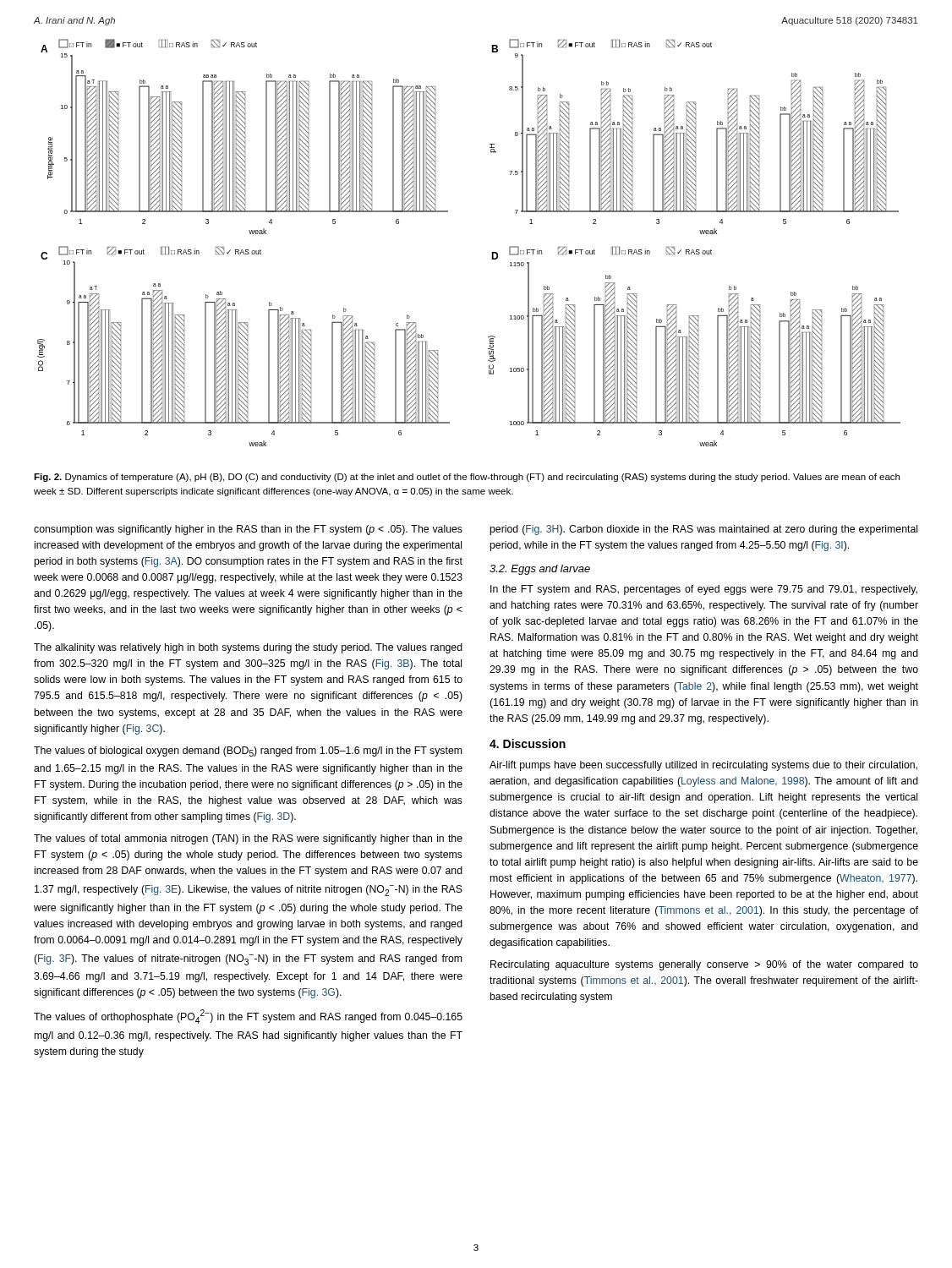Find the block on this page that starts "The values of total ammonia nitrogen"
The width and height of the screenshot is (952, 1268).
click(x=248, y=916)
